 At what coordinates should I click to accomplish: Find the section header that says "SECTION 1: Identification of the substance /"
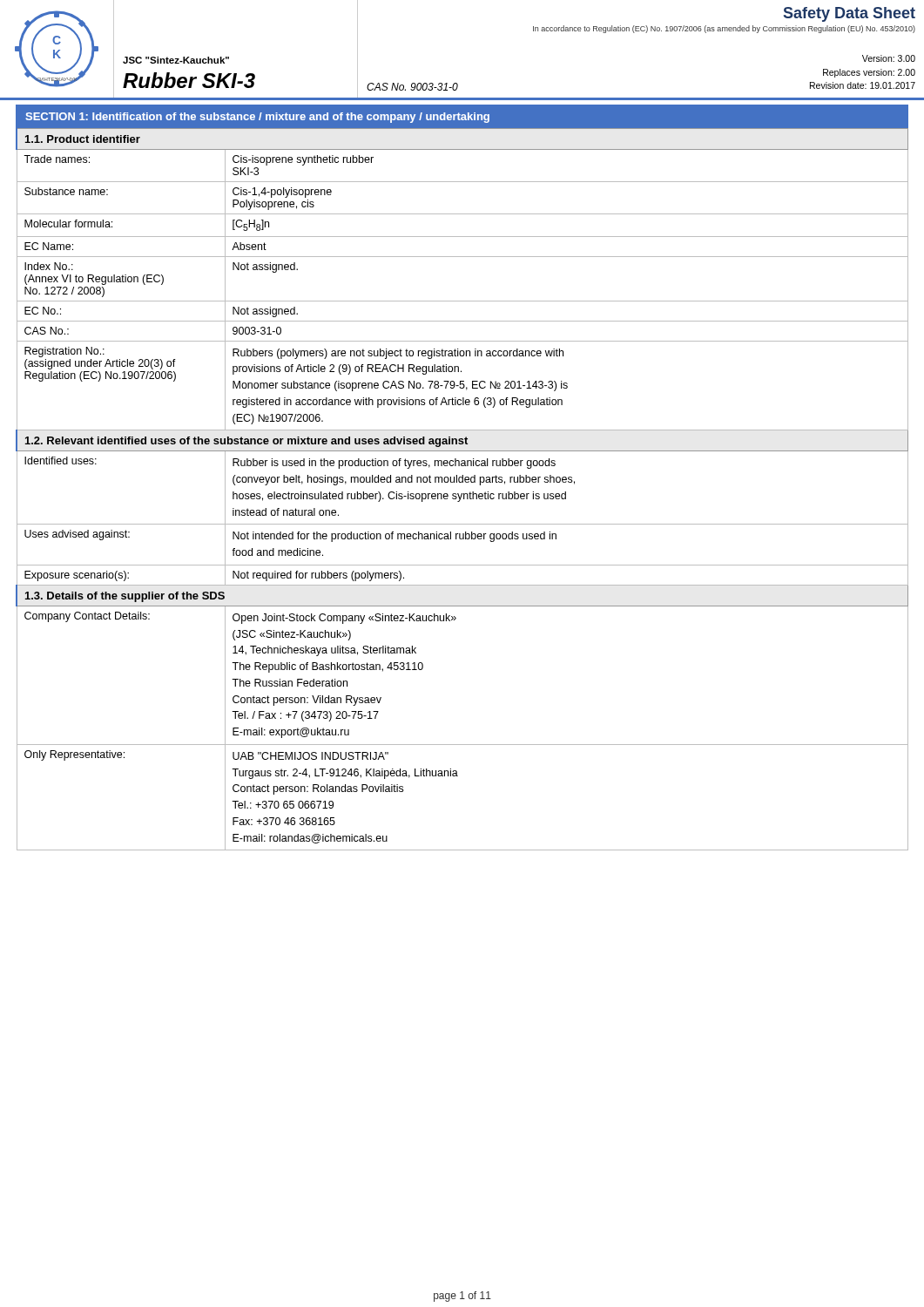pyautogui.click(x=258, y=116)
